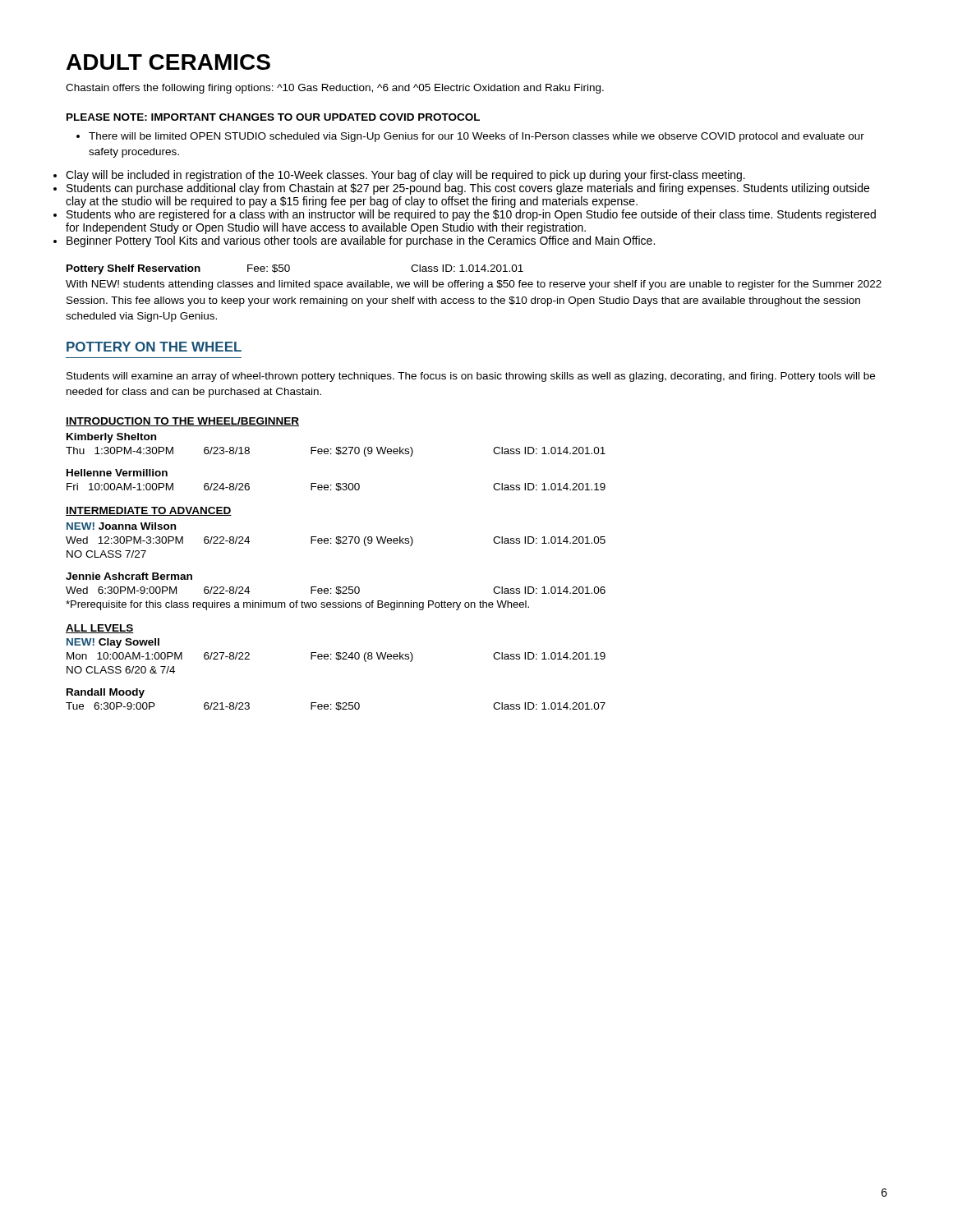This screenshot has width=953, height=1232.
Task: Select the region starting "NEW! Joanna Wilson"
Action: click(x=121, y=526)
